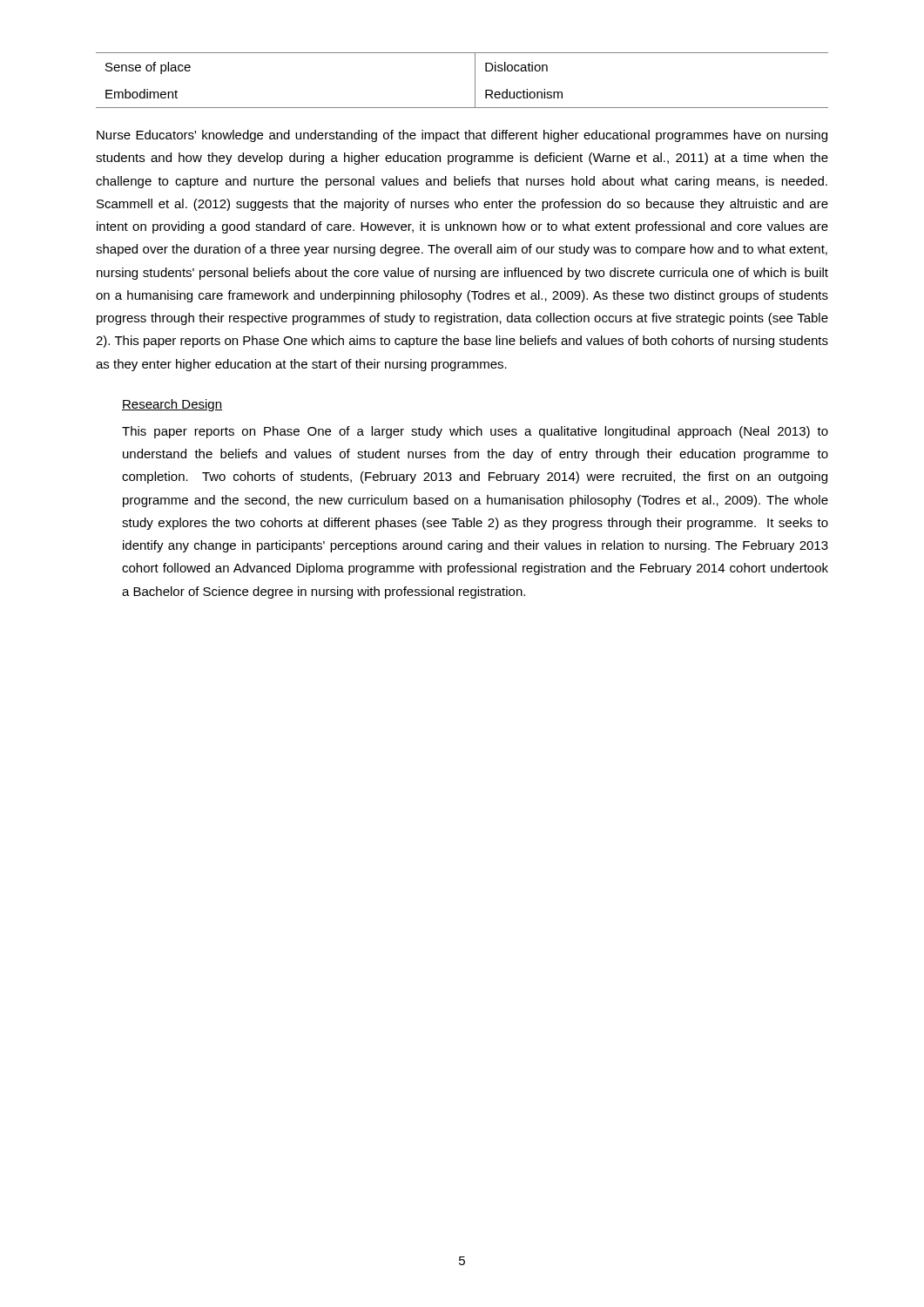Click on the passage starting "Research Design"

tap(172, 404)
